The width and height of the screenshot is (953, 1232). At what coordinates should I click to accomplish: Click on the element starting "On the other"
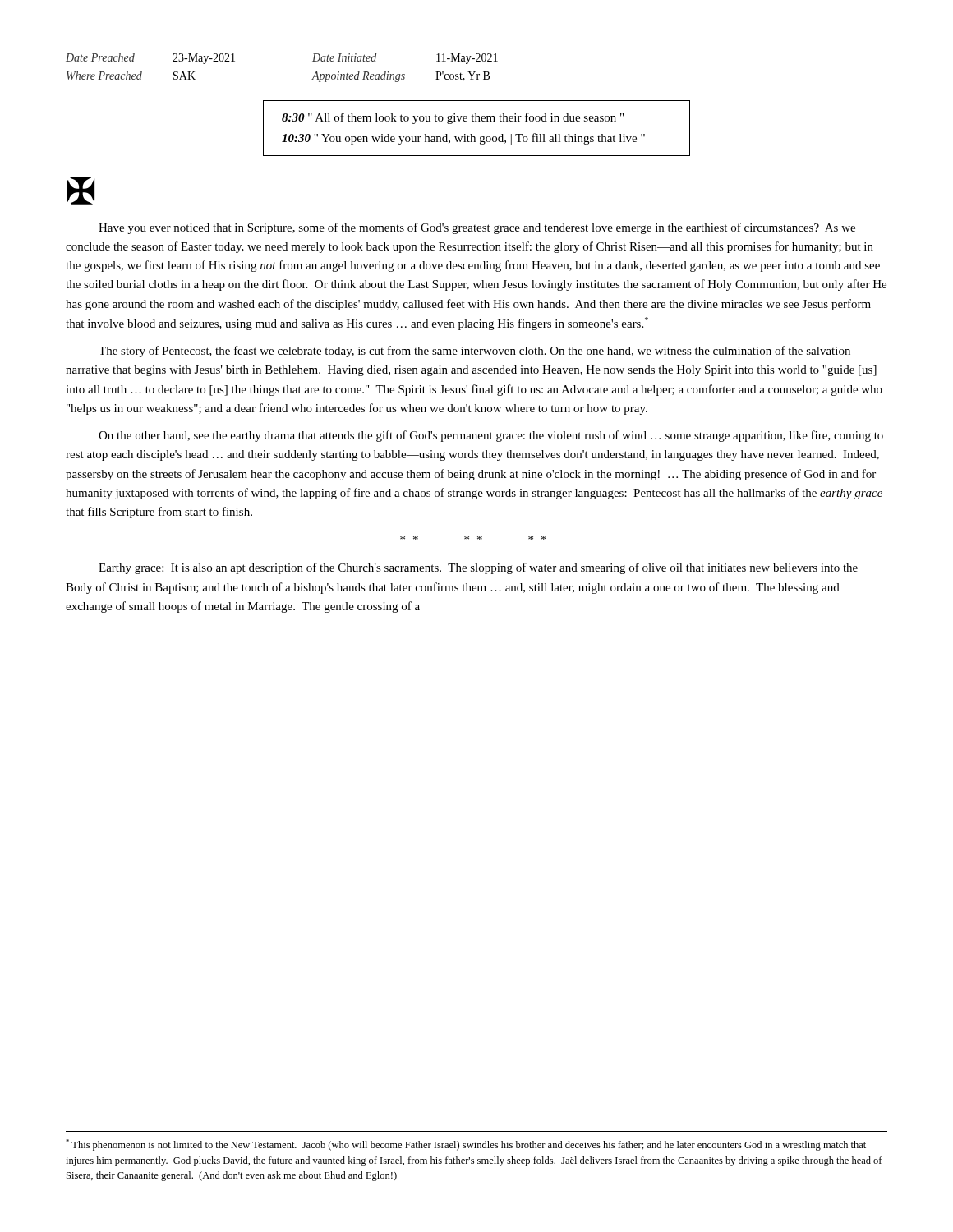(476, 474)
